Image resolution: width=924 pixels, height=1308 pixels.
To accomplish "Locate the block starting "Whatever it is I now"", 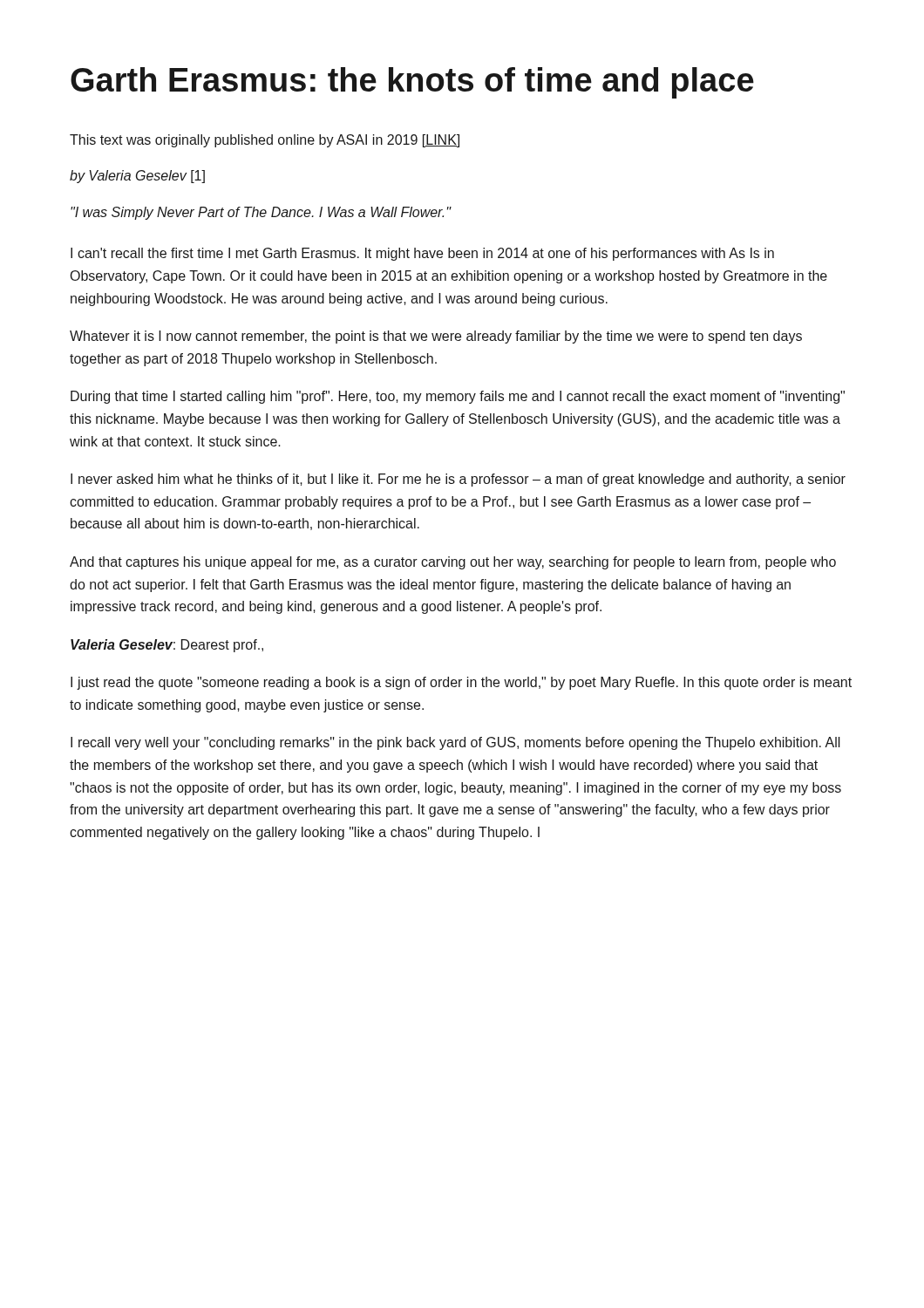I will pos(436,347).
